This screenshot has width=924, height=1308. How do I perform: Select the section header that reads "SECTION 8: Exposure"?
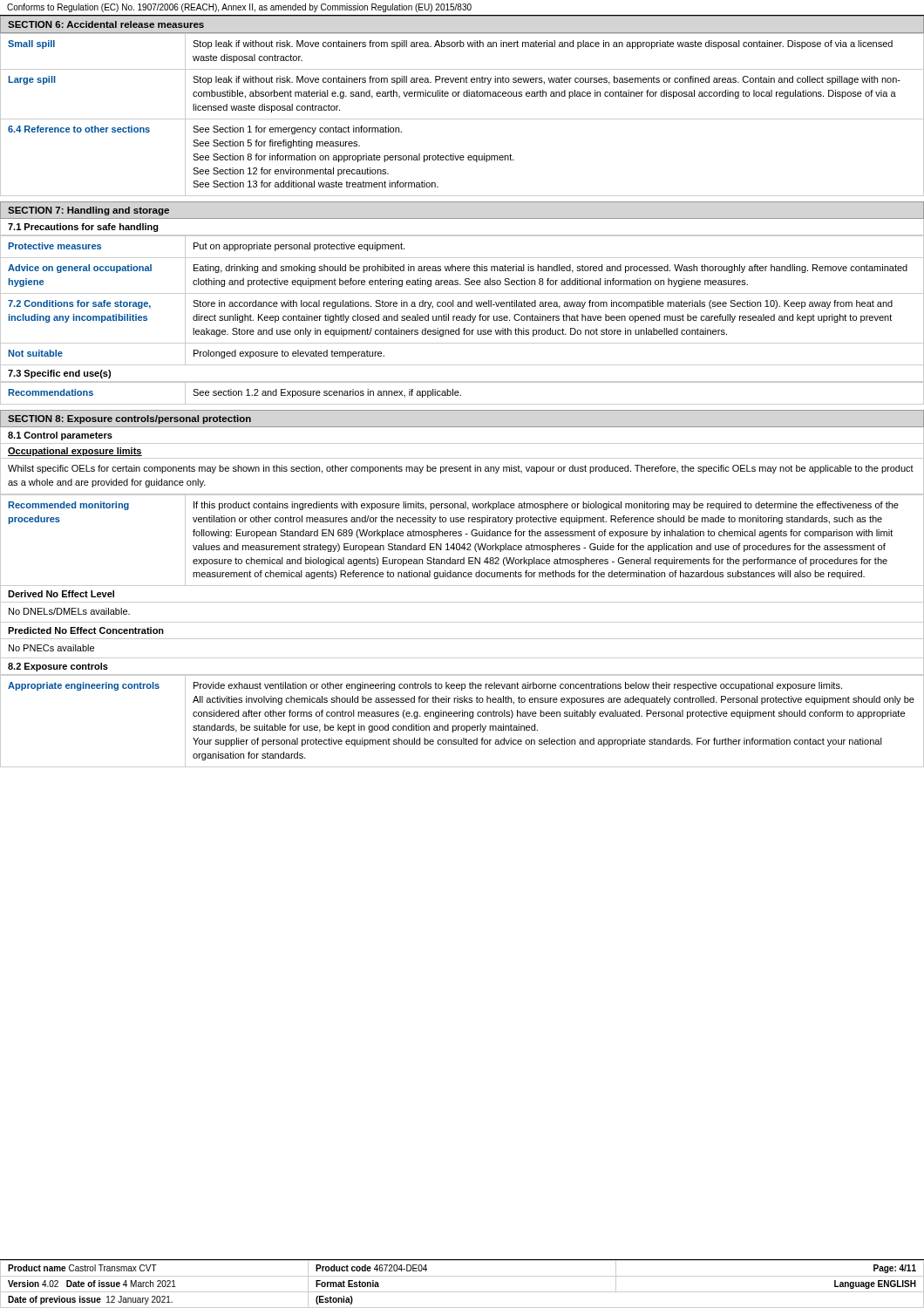pos(130,418)
